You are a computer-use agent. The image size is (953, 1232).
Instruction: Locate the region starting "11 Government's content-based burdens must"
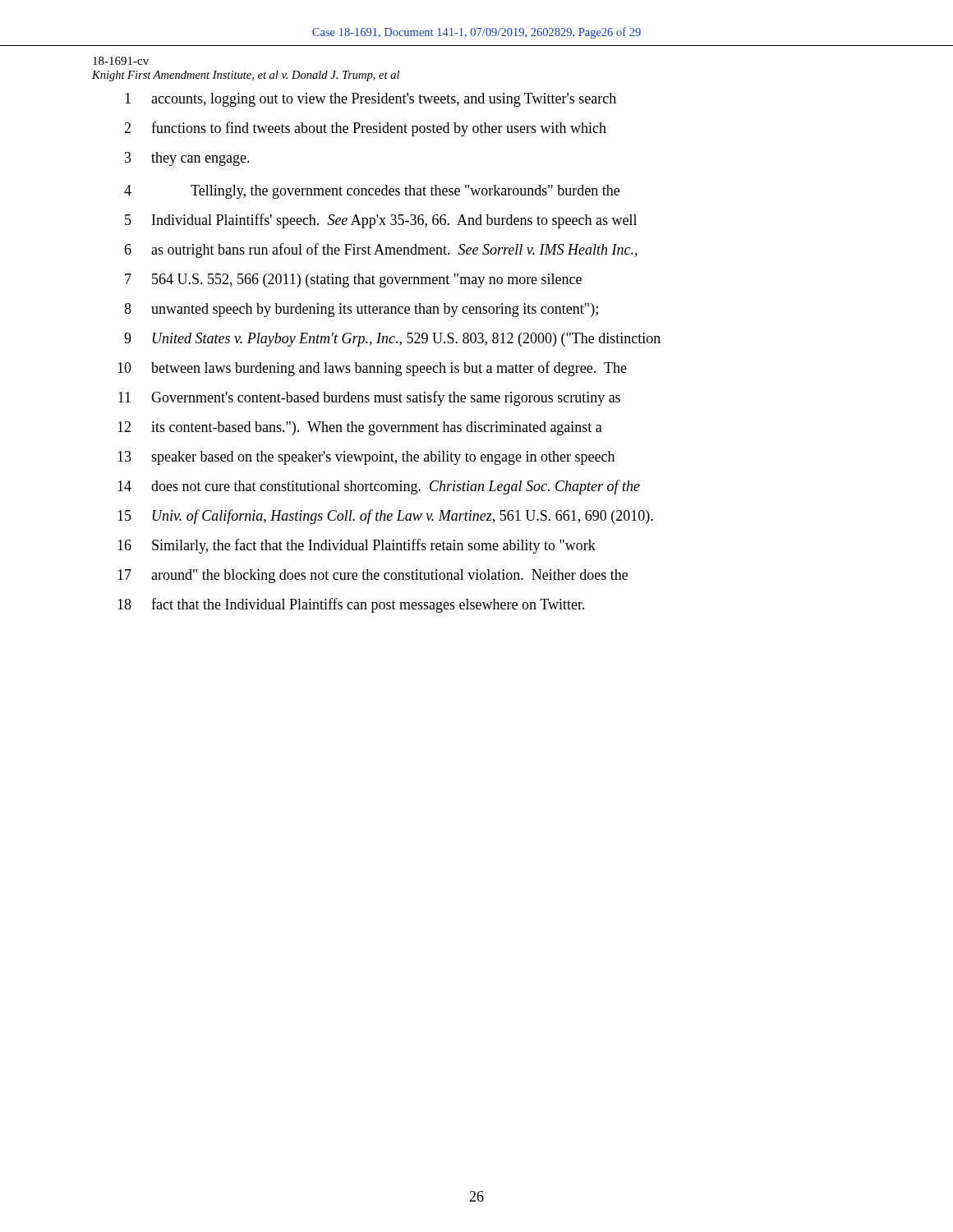point(476,398)
